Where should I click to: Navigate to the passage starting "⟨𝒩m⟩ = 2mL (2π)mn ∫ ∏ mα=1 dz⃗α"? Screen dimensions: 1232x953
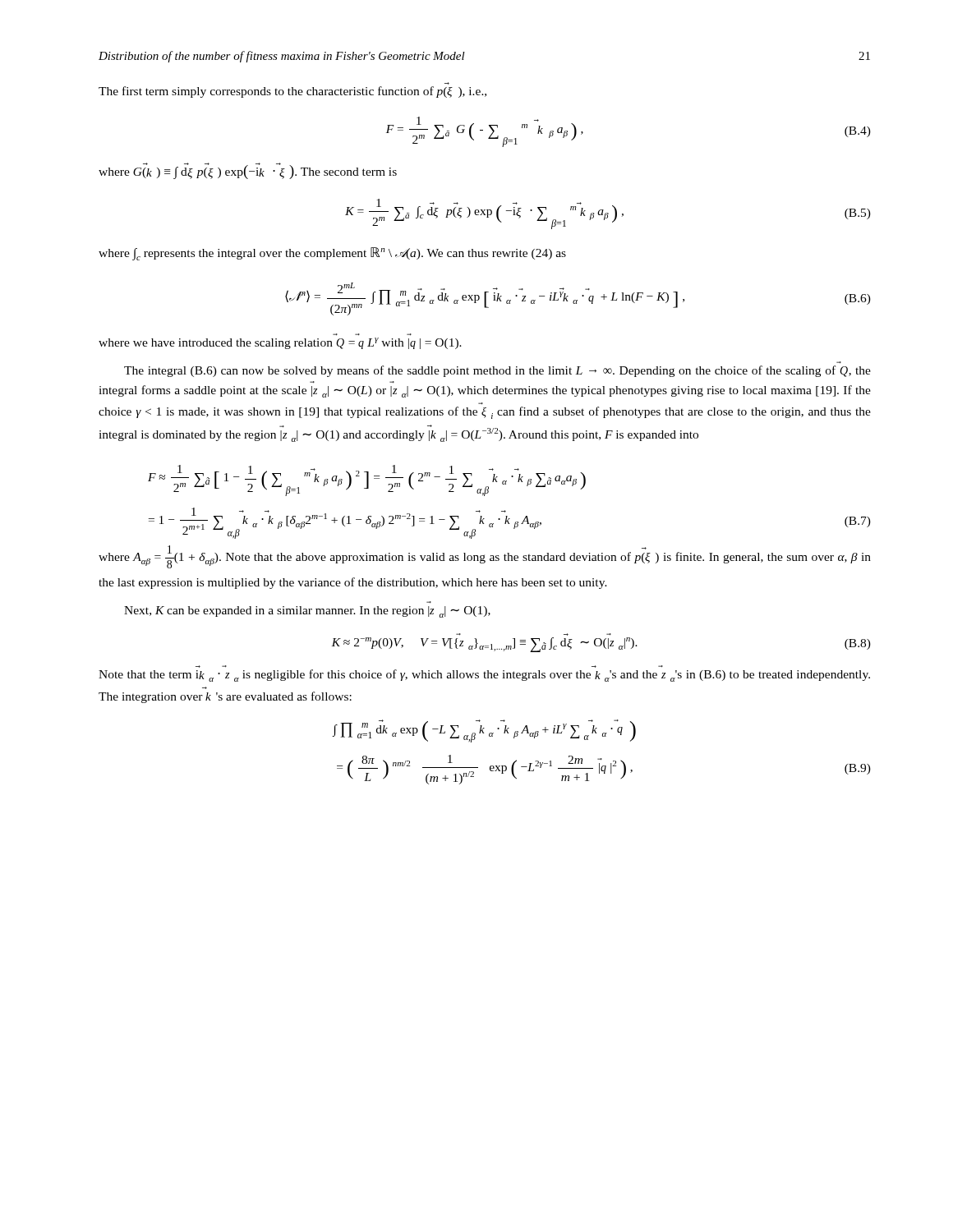(578, 298)
